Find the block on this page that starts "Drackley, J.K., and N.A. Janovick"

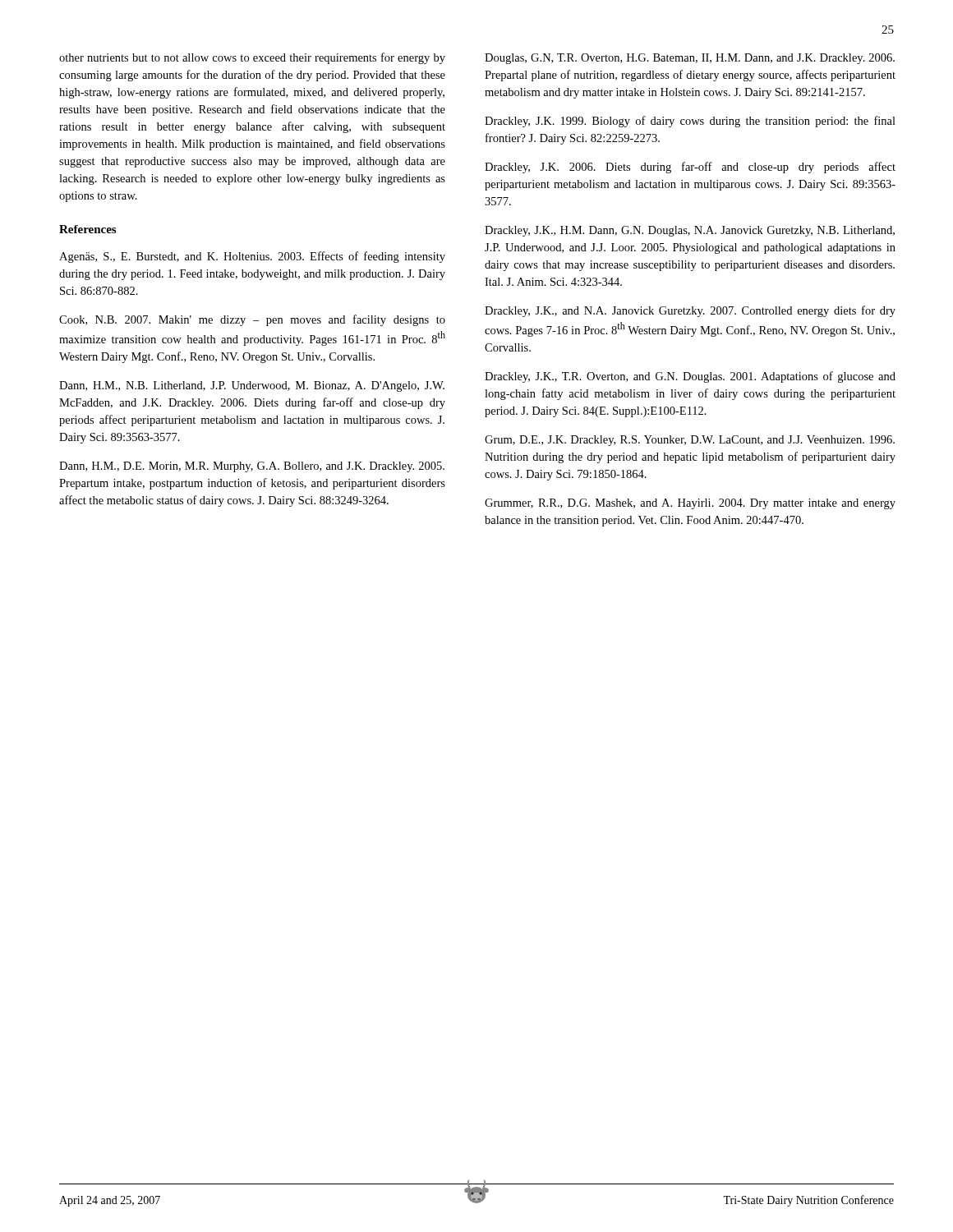coord(690,329)
